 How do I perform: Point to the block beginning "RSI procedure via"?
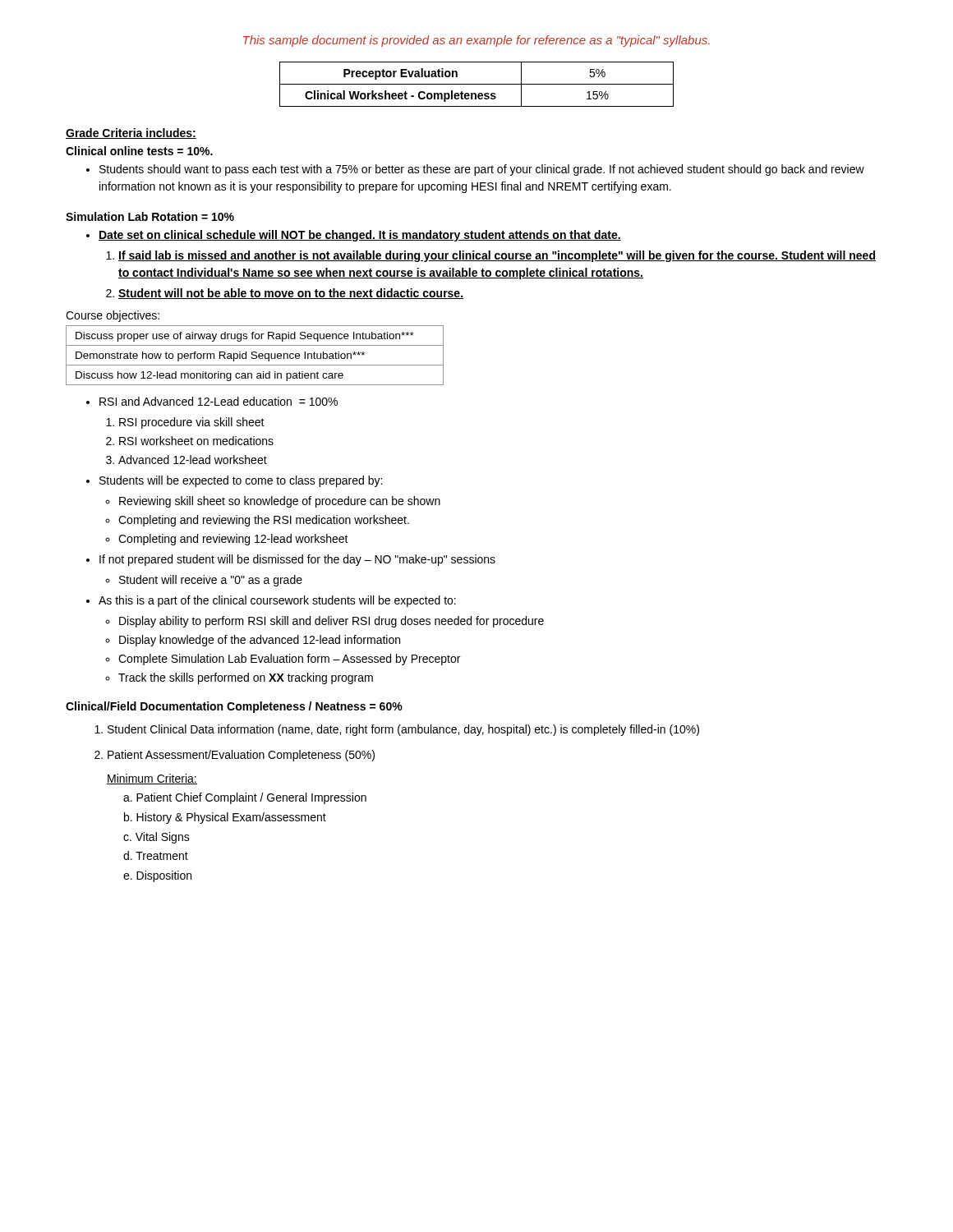tap(191, 422)
